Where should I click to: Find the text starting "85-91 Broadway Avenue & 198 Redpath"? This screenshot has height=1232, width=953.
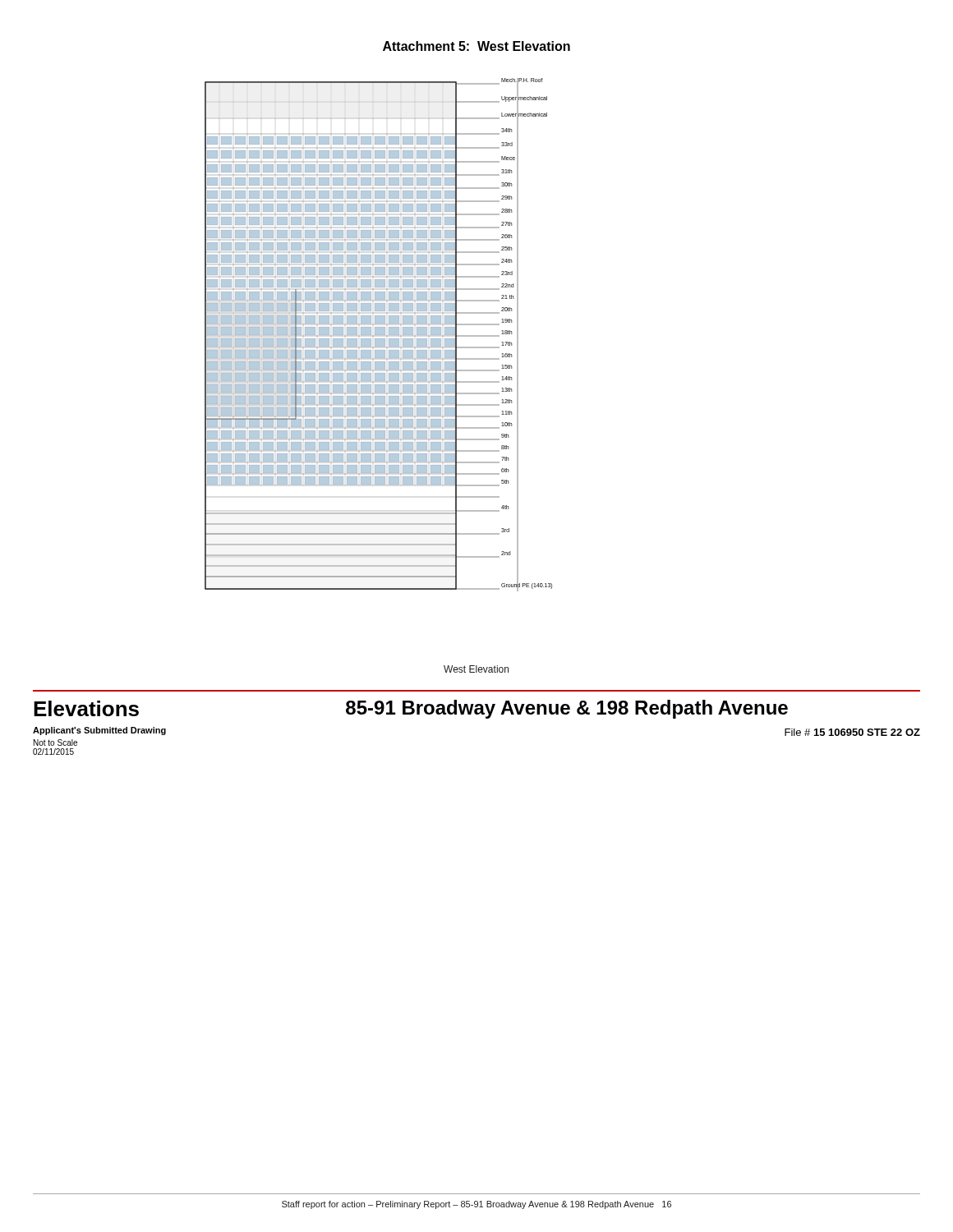pyautogui.click(x=567, y=708)
